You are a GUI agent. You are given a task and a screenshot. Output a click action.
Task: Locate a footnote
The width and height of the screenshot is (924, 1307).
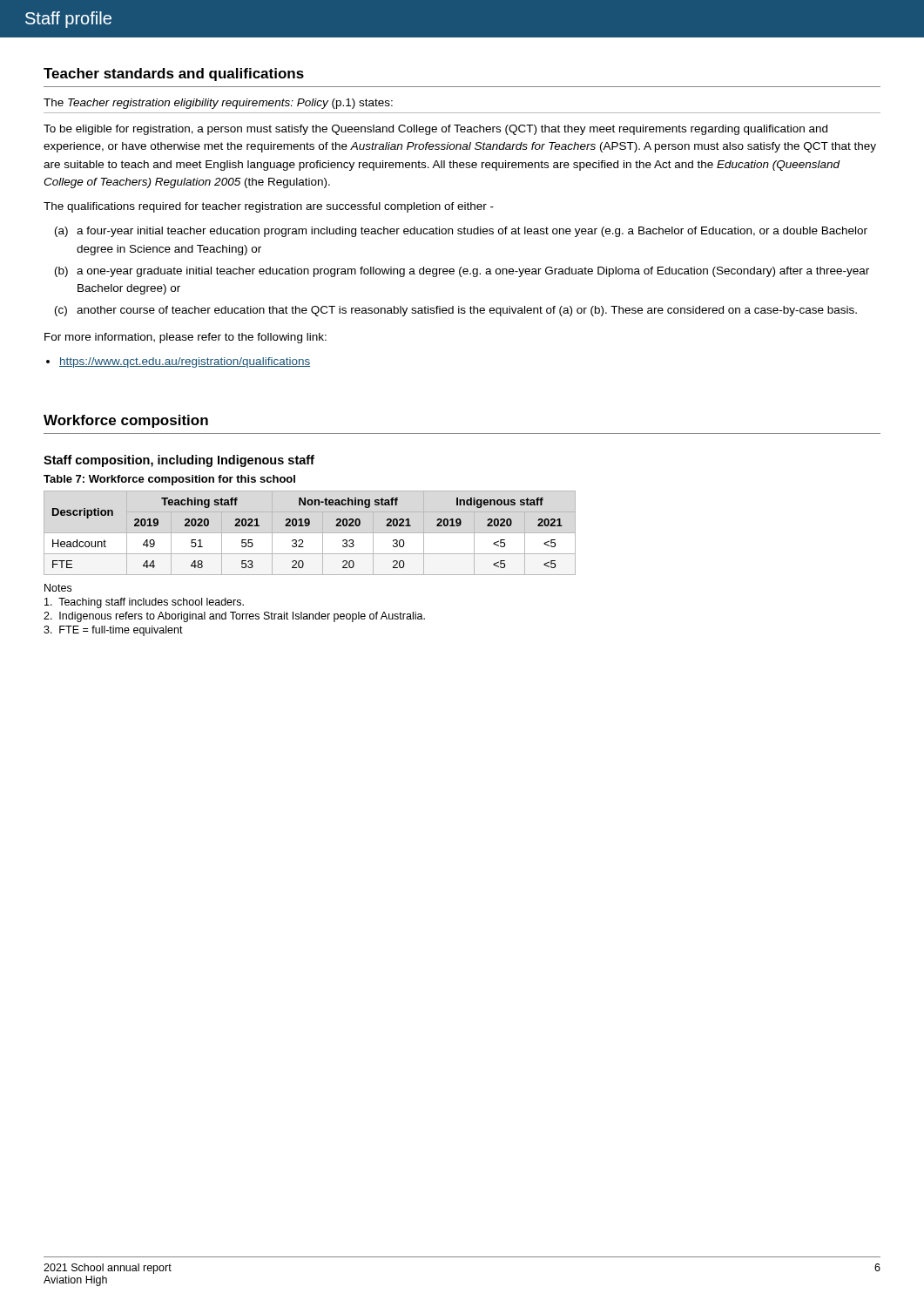pyautogui.click(x=462, y=609)
